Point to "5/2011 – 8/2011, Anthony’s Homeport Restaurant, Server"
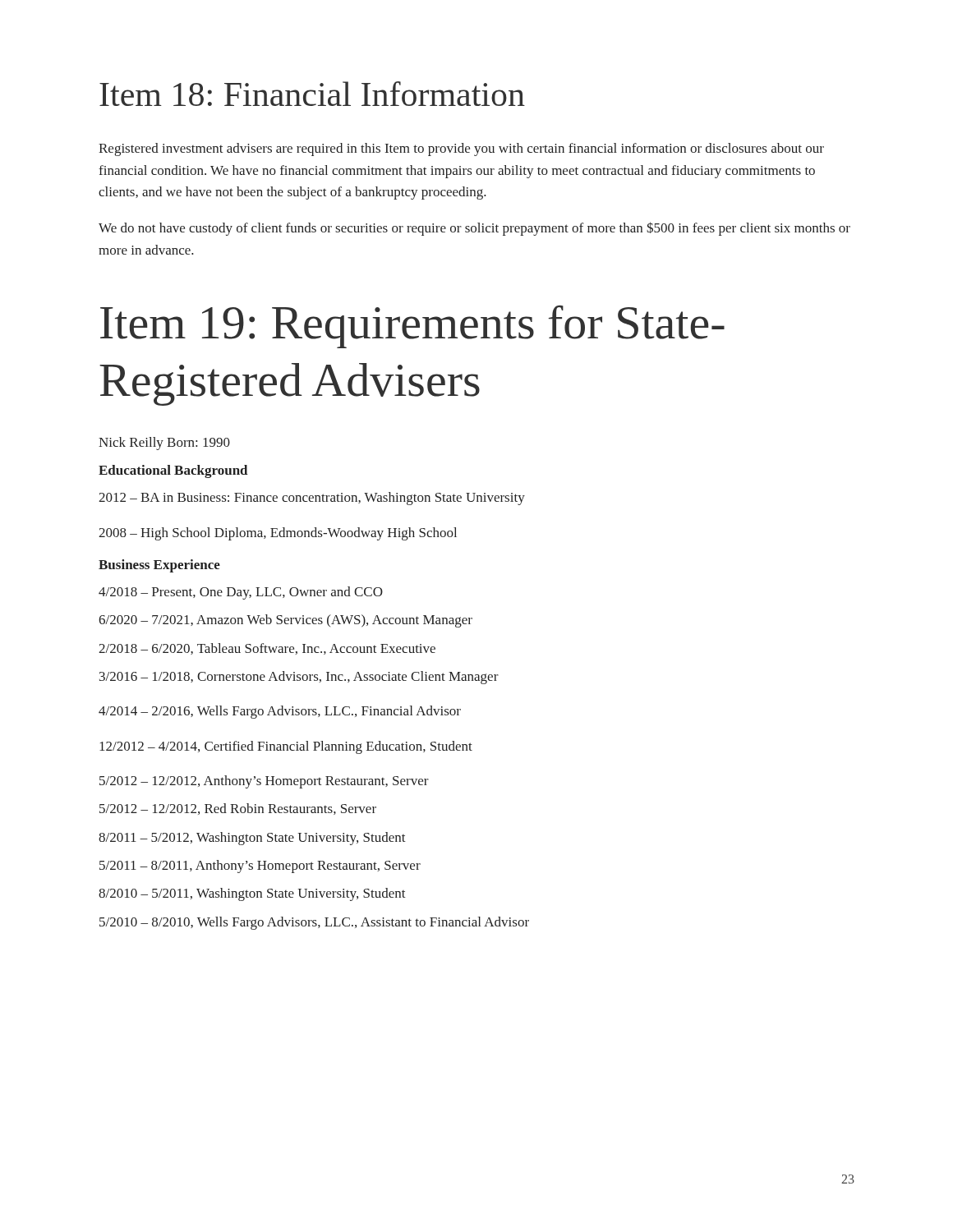The width and height of the screenshot is (953, 1232). tap(260, 867)
